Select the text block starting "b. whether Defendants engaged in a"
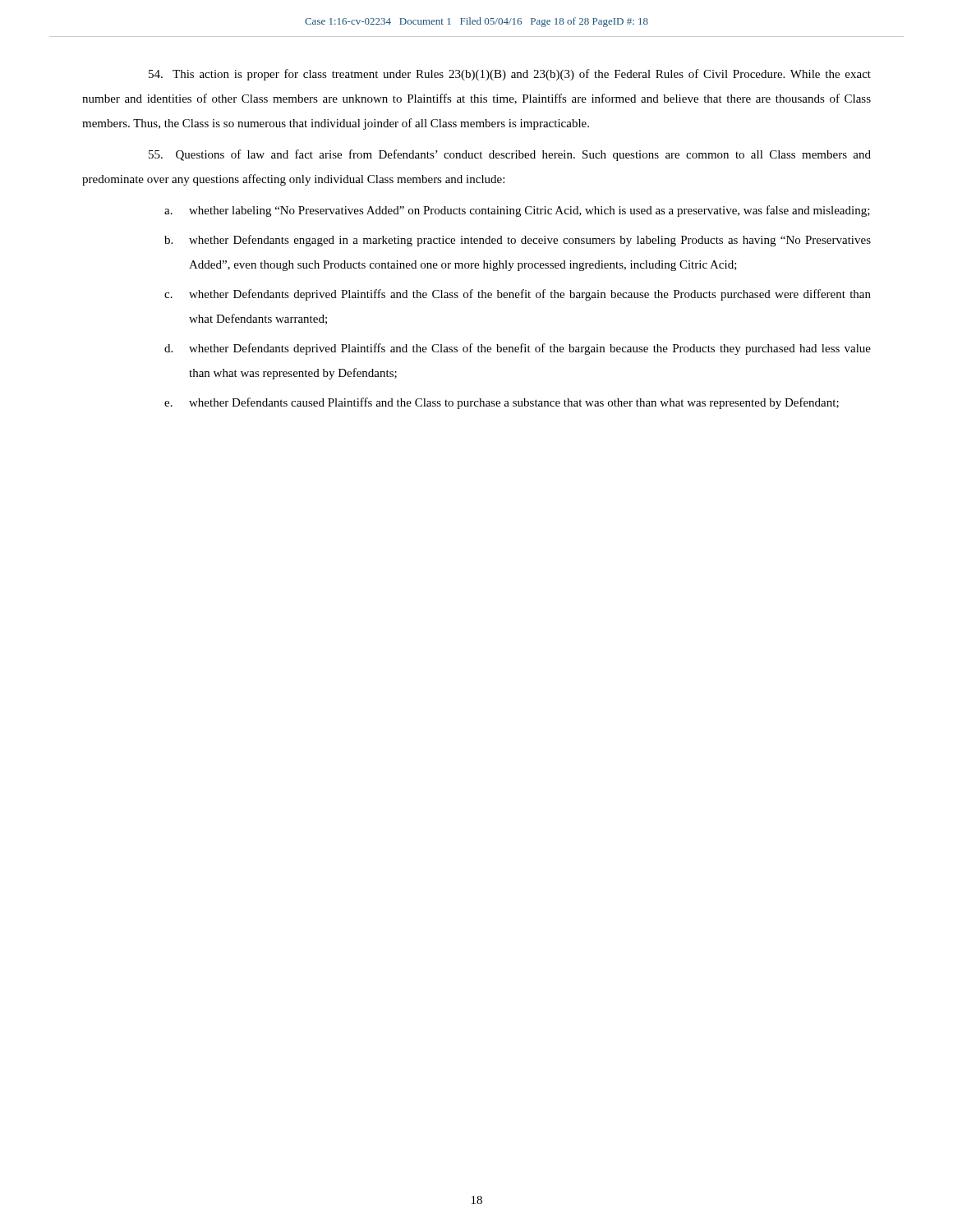This screenshot has height=1232, width=953. point(518,252)
